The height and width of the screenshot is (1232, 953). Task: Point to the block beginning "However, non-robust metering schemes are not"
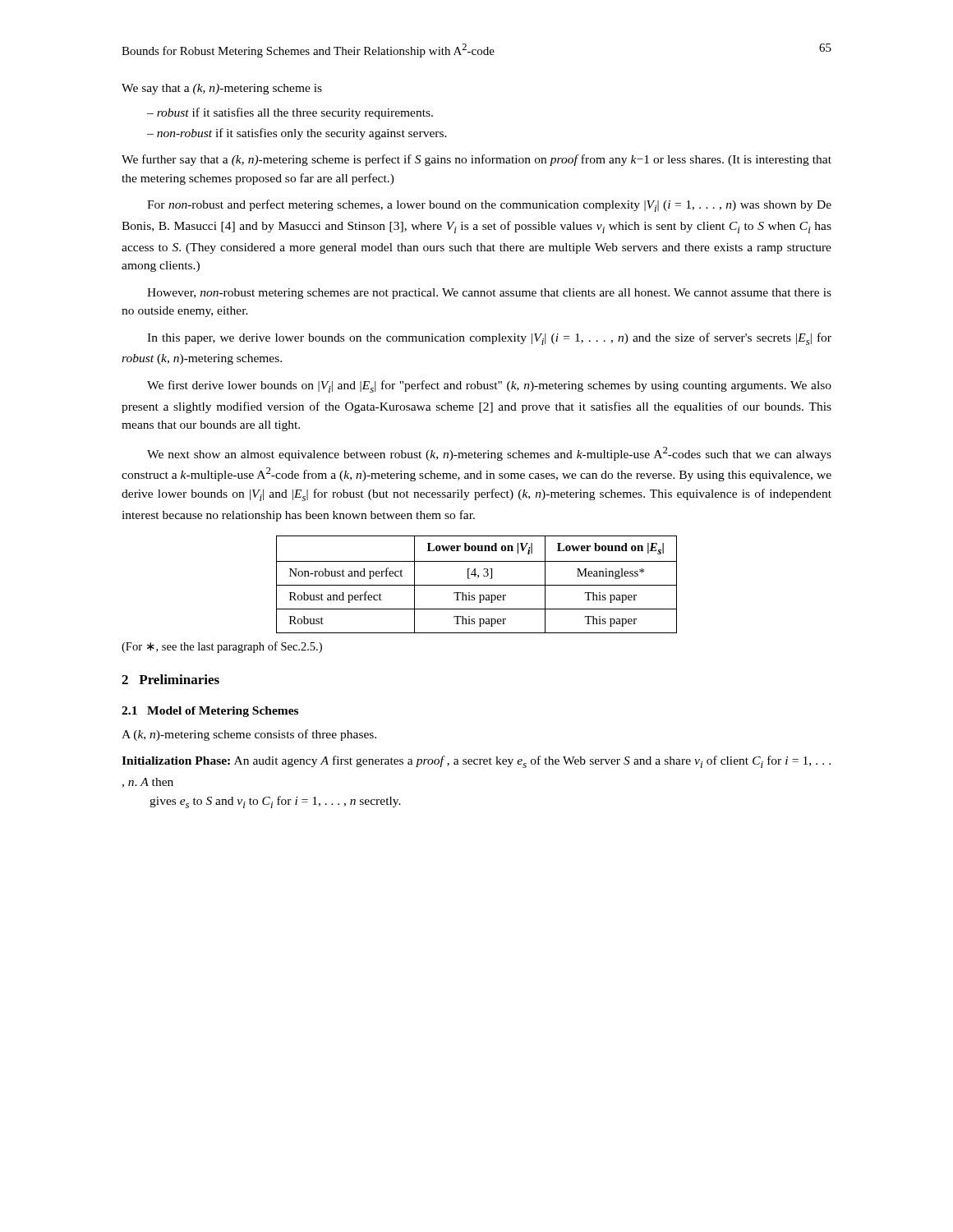[x=476, y=301]
